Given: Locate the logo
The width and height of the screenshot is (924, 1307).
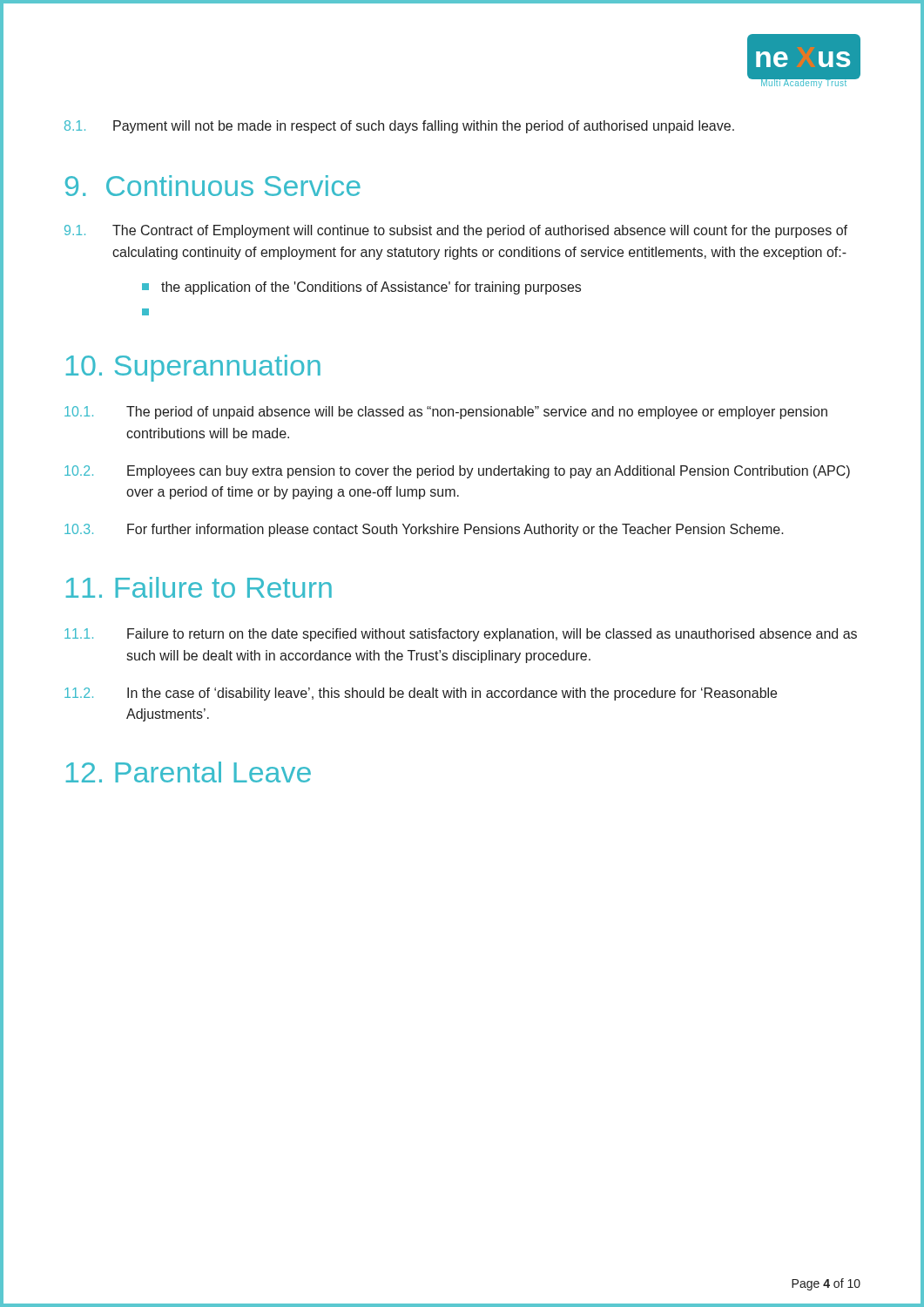Looking at the screenshot, I should click(462, 61).
